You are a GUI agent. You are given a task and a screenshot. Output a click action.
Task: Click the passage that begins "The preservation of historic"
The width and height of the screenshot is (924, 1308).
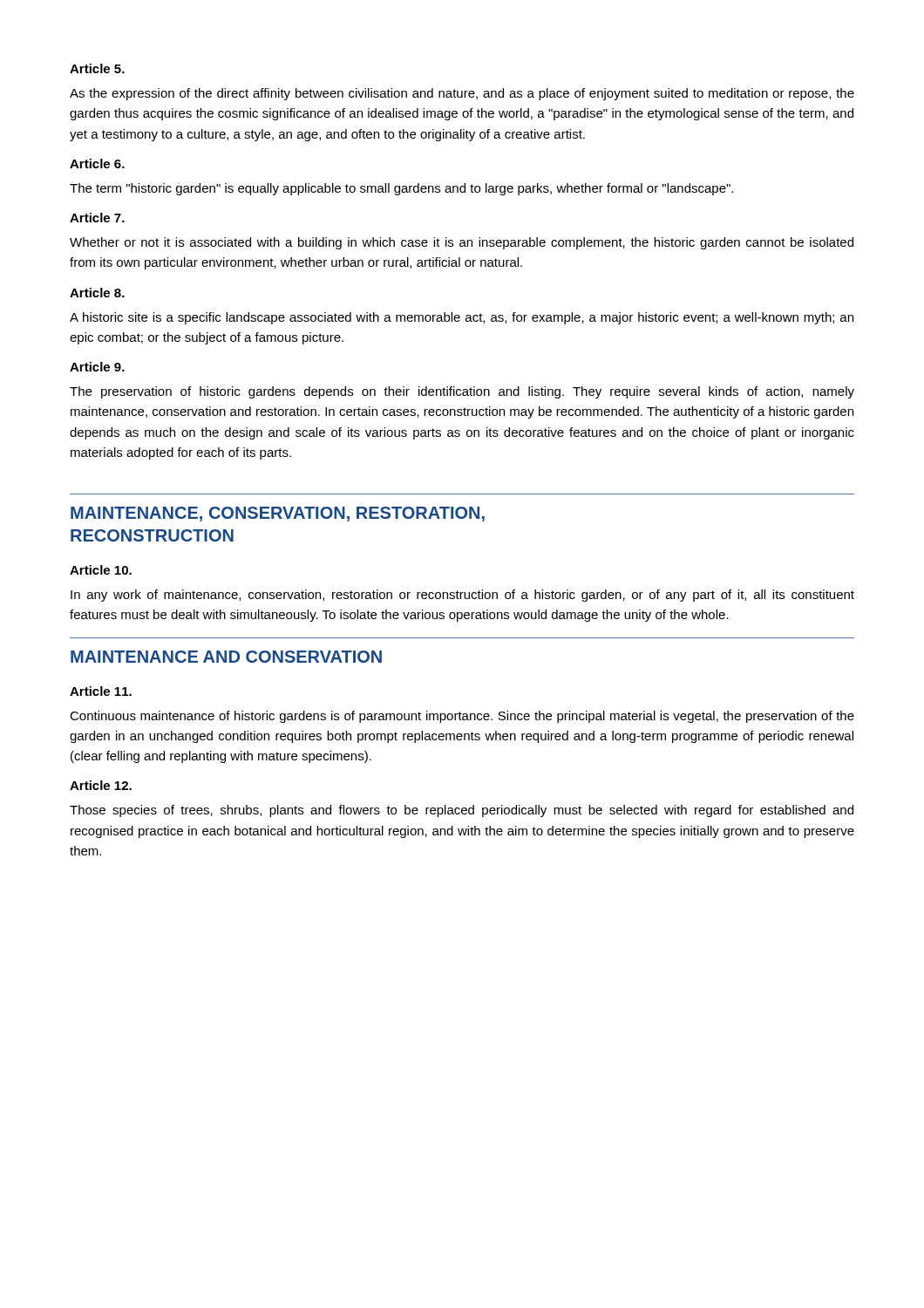point(462,422)
